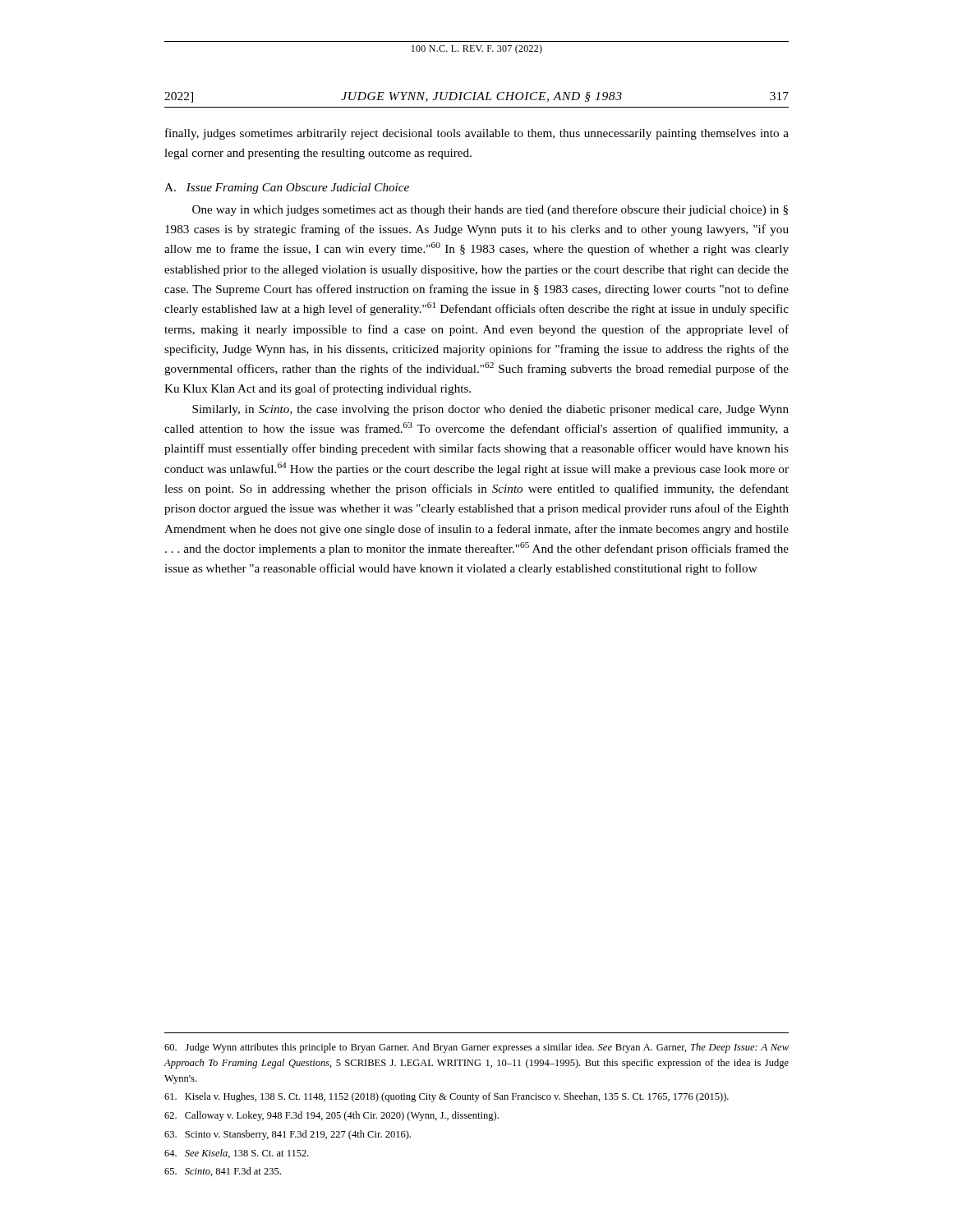Where is the passage that starts "Scinto v. Stansberry, 841 F.3d 219, 227 (4th"?
This screenshot has height=1232, width=953.
pos(288,1134)
